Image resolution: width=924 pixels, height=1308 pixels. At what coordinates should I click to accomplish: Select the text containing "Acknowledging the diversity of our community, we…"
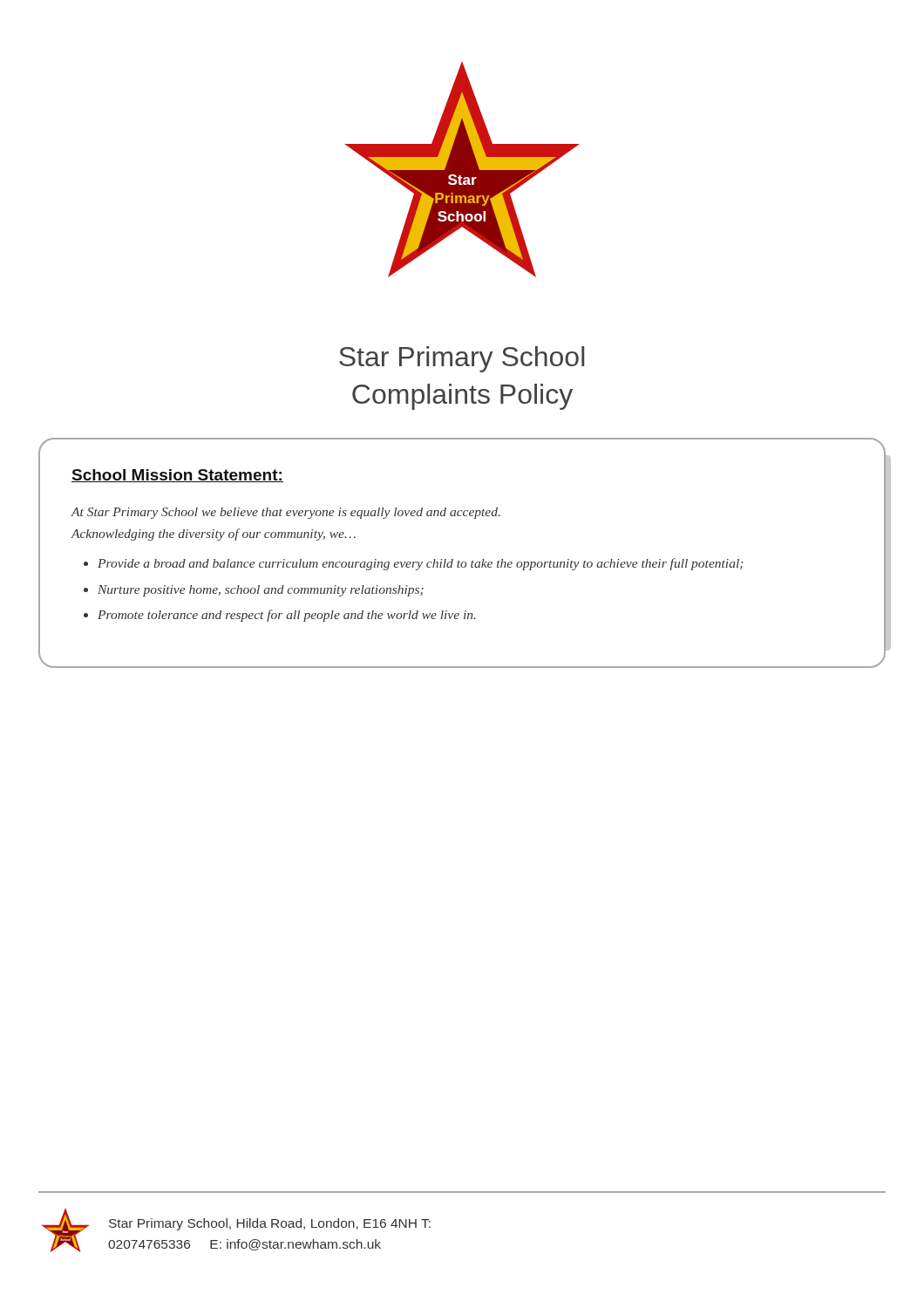(x=214, y=534)
